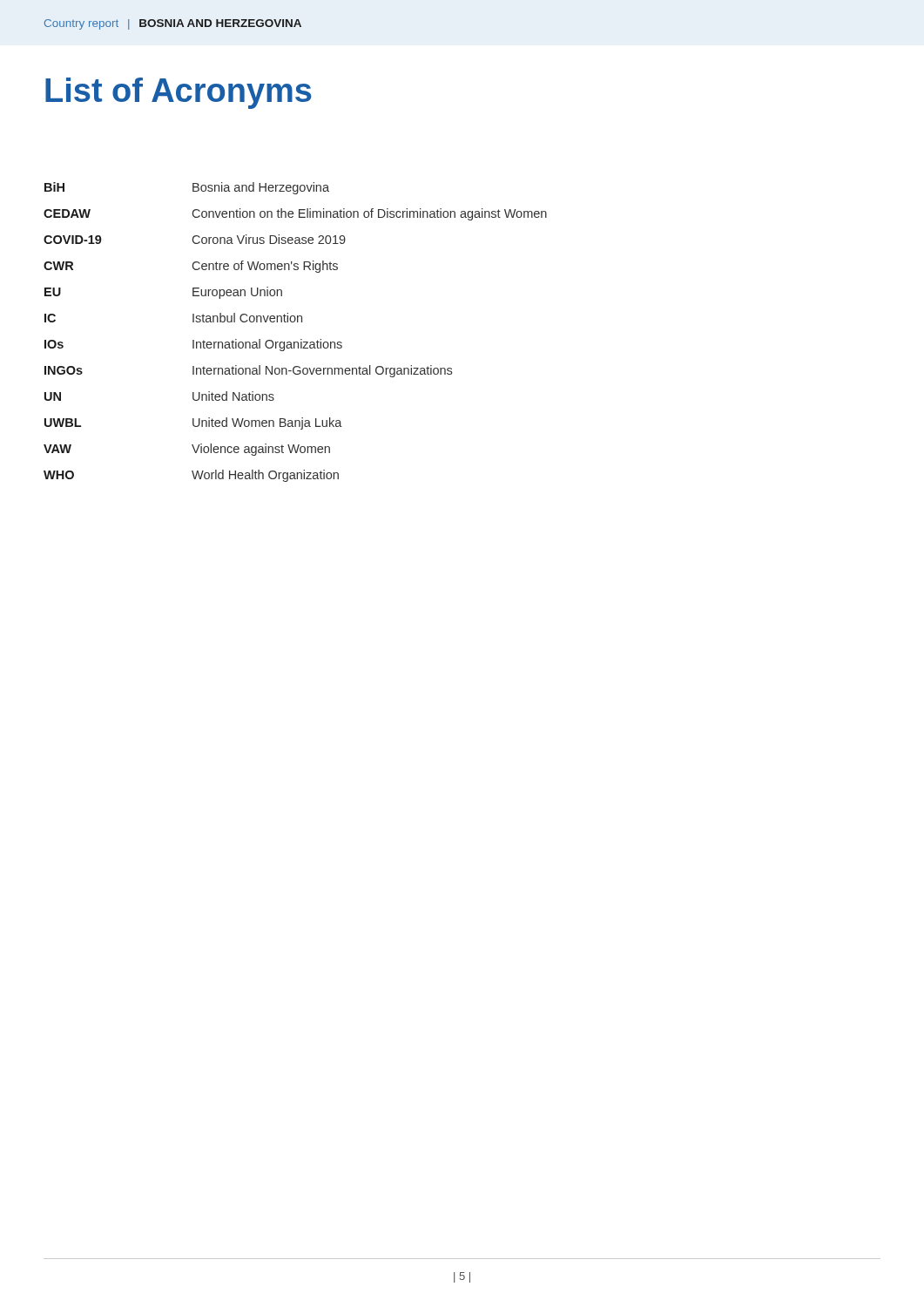
Task: Find the block starting "IOs International Organizations"
Action: tap(193, 344)
